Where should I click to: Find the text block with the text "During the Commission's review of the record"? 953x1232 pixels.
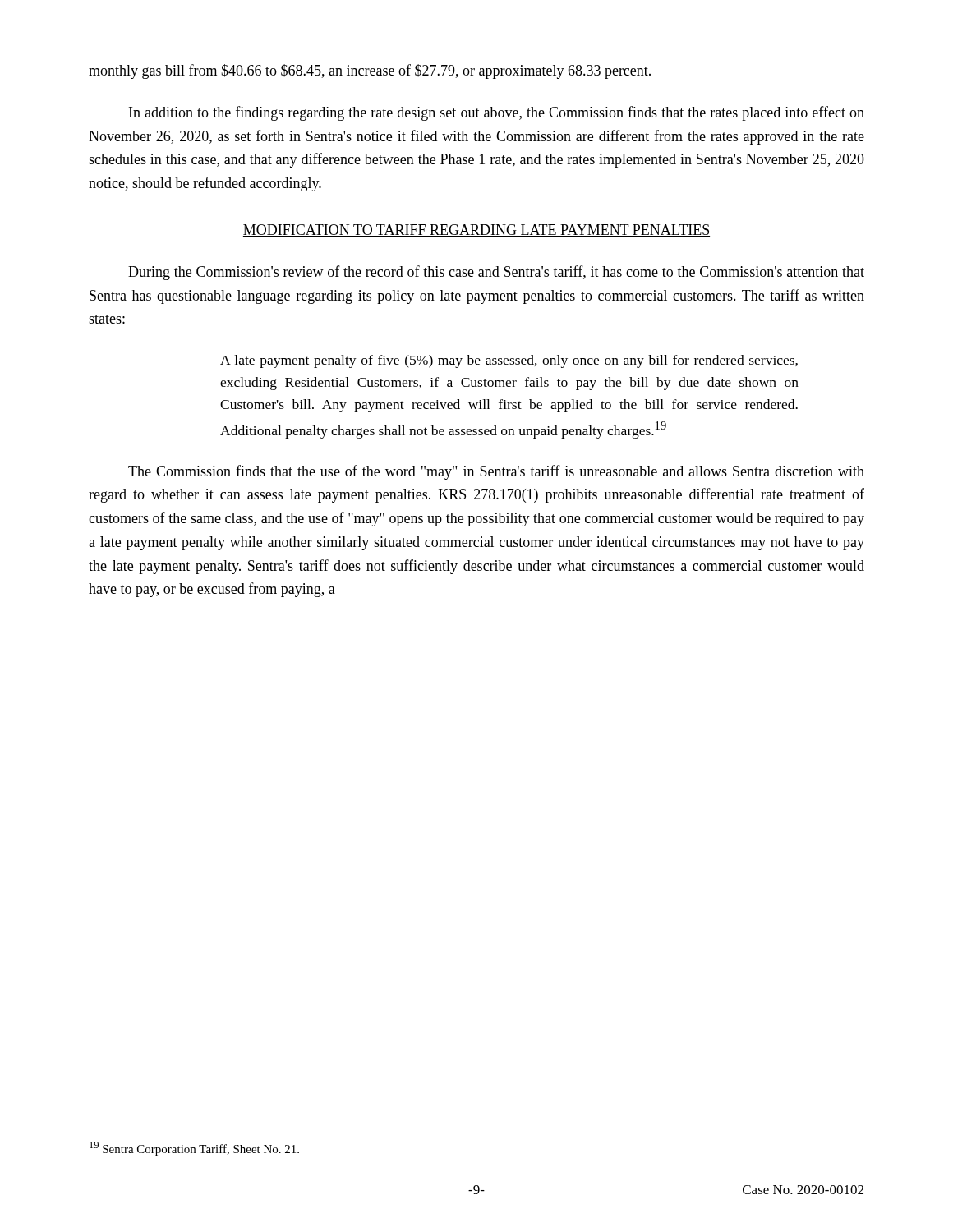tap(476, 296)
